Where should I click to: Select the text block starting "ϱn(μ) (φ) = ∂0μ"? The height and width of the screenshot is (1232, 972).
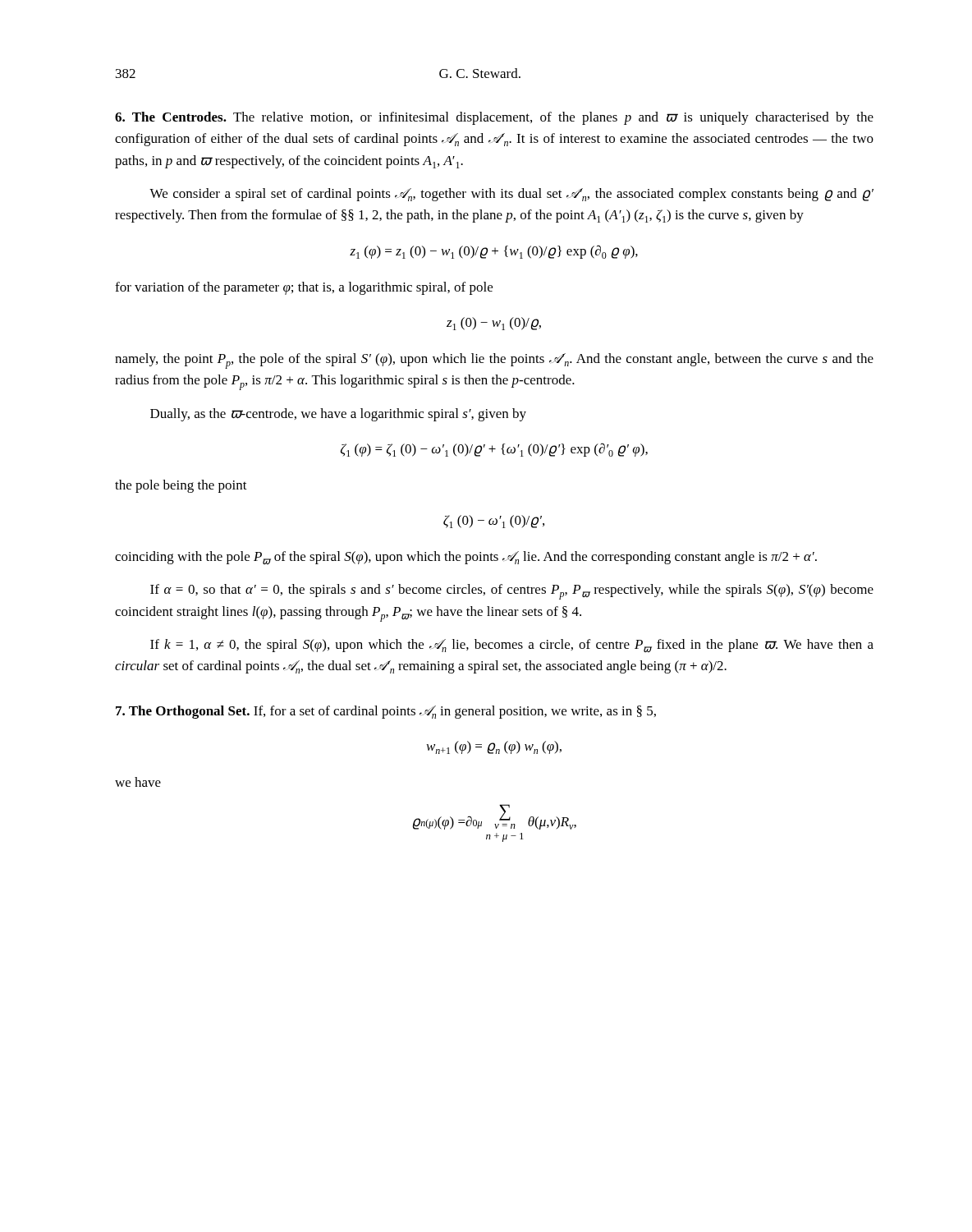(494, 823)
